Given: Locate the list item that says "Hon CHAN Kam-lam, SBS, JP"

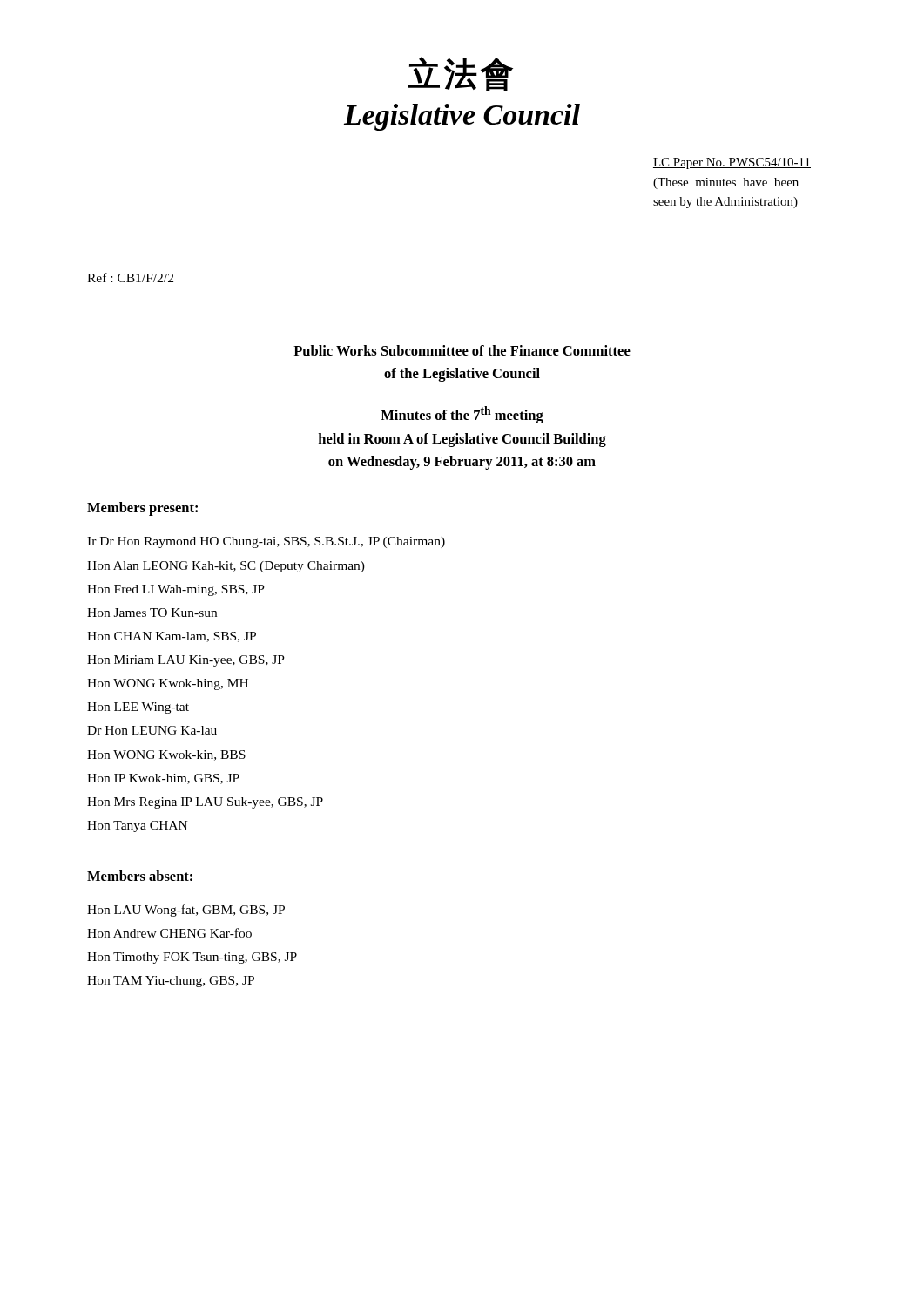Looking at the screenshot, I should 172,637.
